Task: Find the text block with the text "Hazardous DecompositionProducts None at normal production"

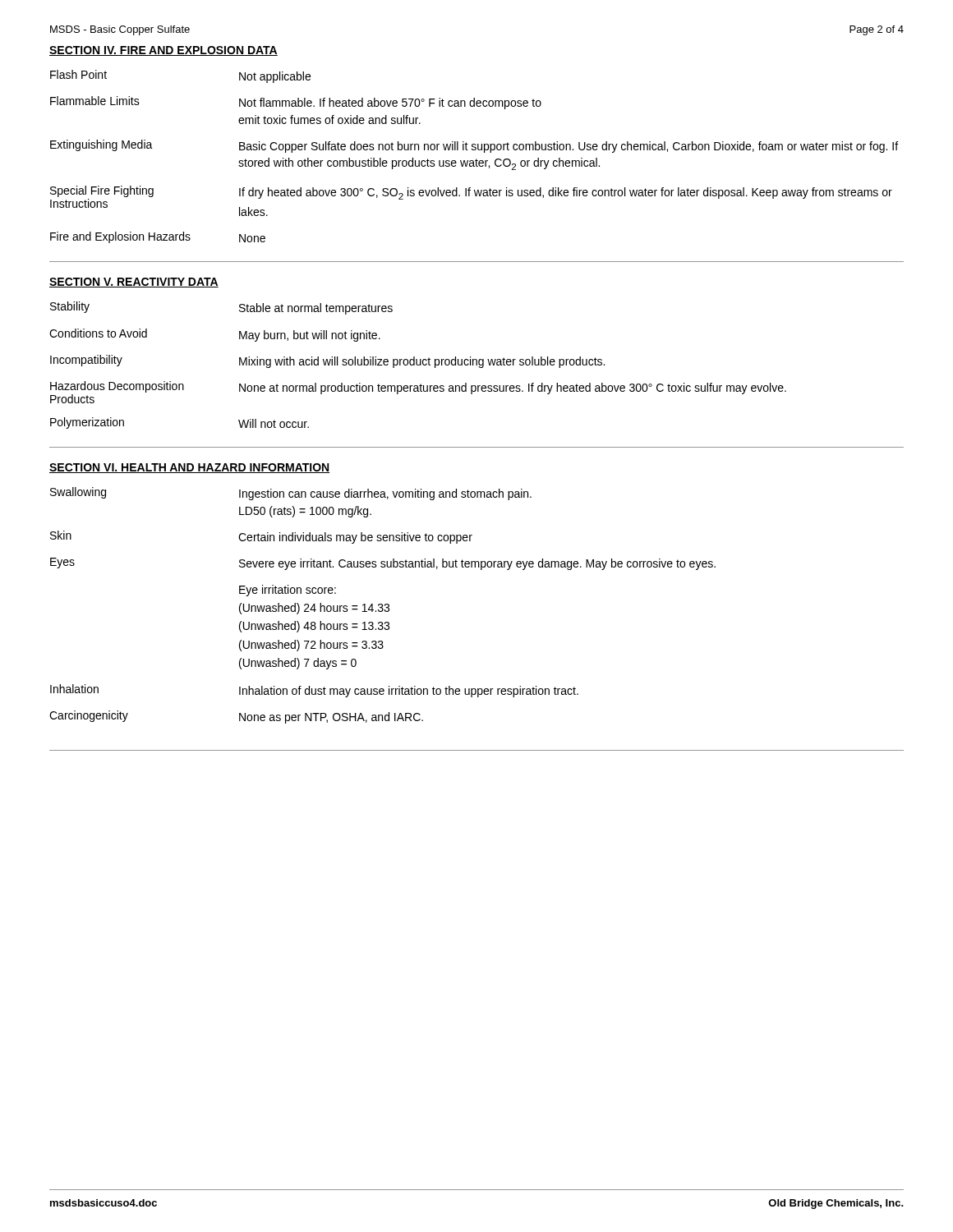Action: pos(476,393)
